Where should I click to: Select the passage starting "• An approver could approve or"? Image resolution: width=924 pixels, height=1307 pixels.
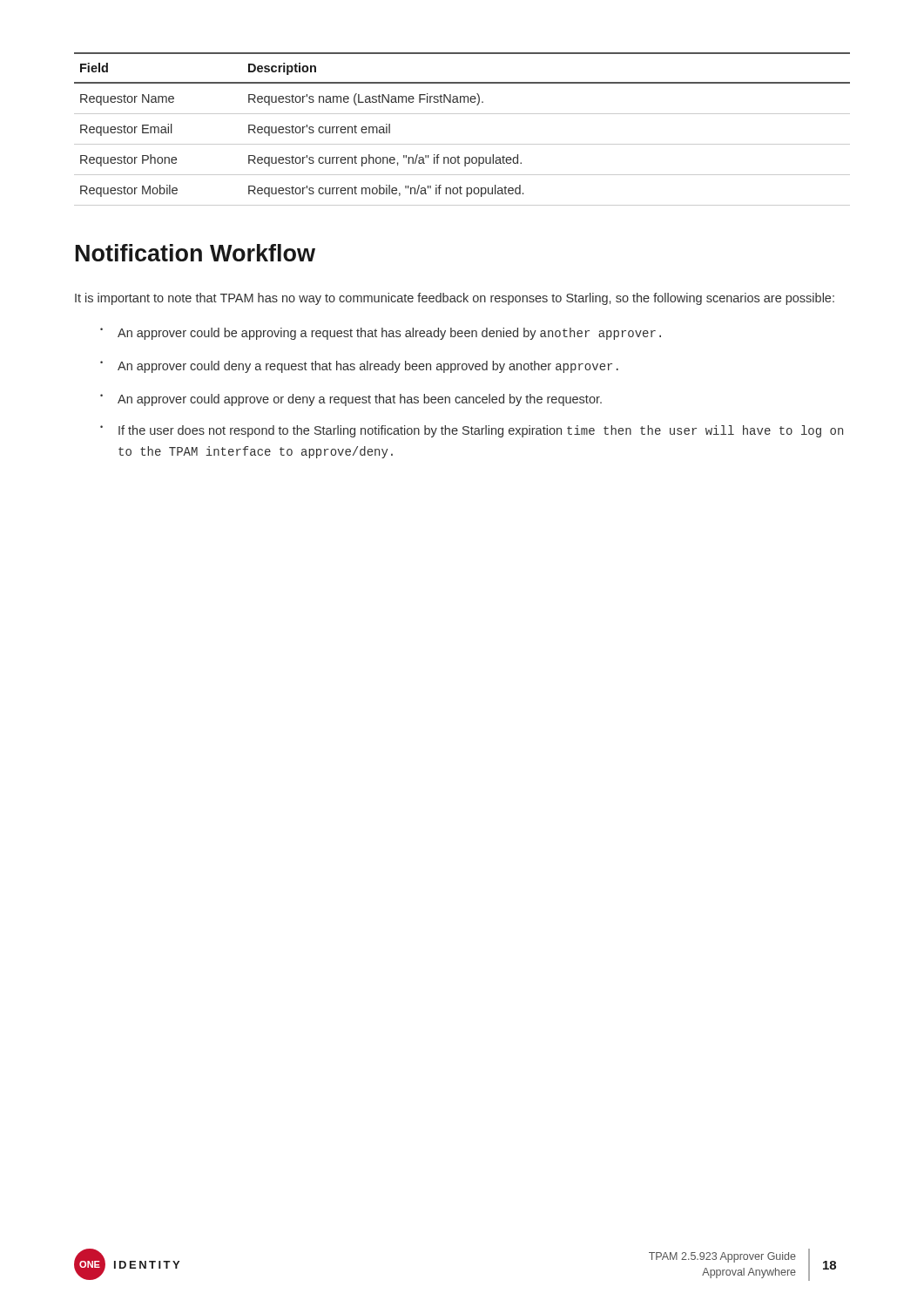click(462, 399)
